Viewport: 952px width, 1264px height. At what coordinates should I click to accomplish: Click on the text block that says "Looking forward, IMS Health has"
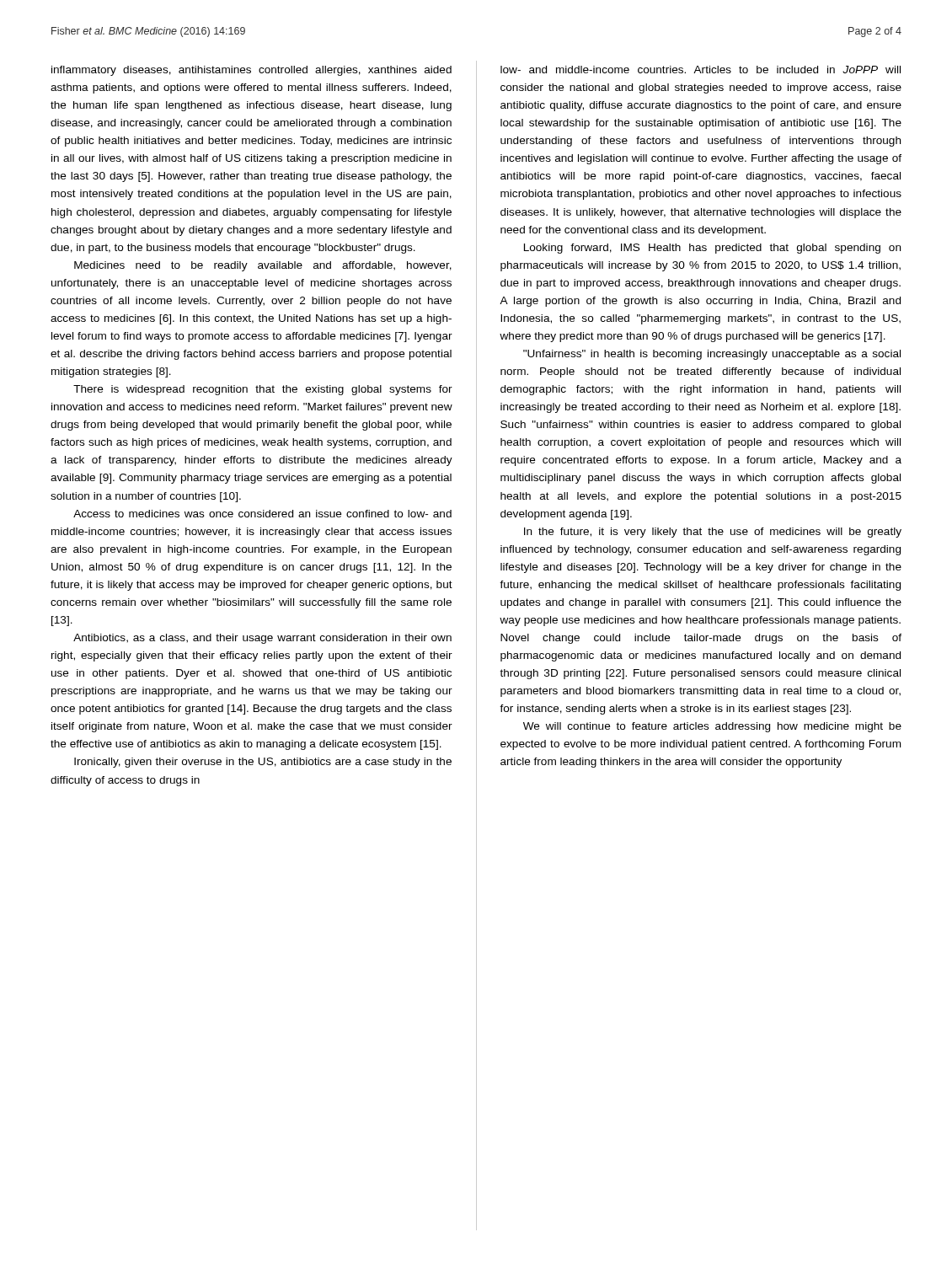pyautogui.click(x=701, y=291)
